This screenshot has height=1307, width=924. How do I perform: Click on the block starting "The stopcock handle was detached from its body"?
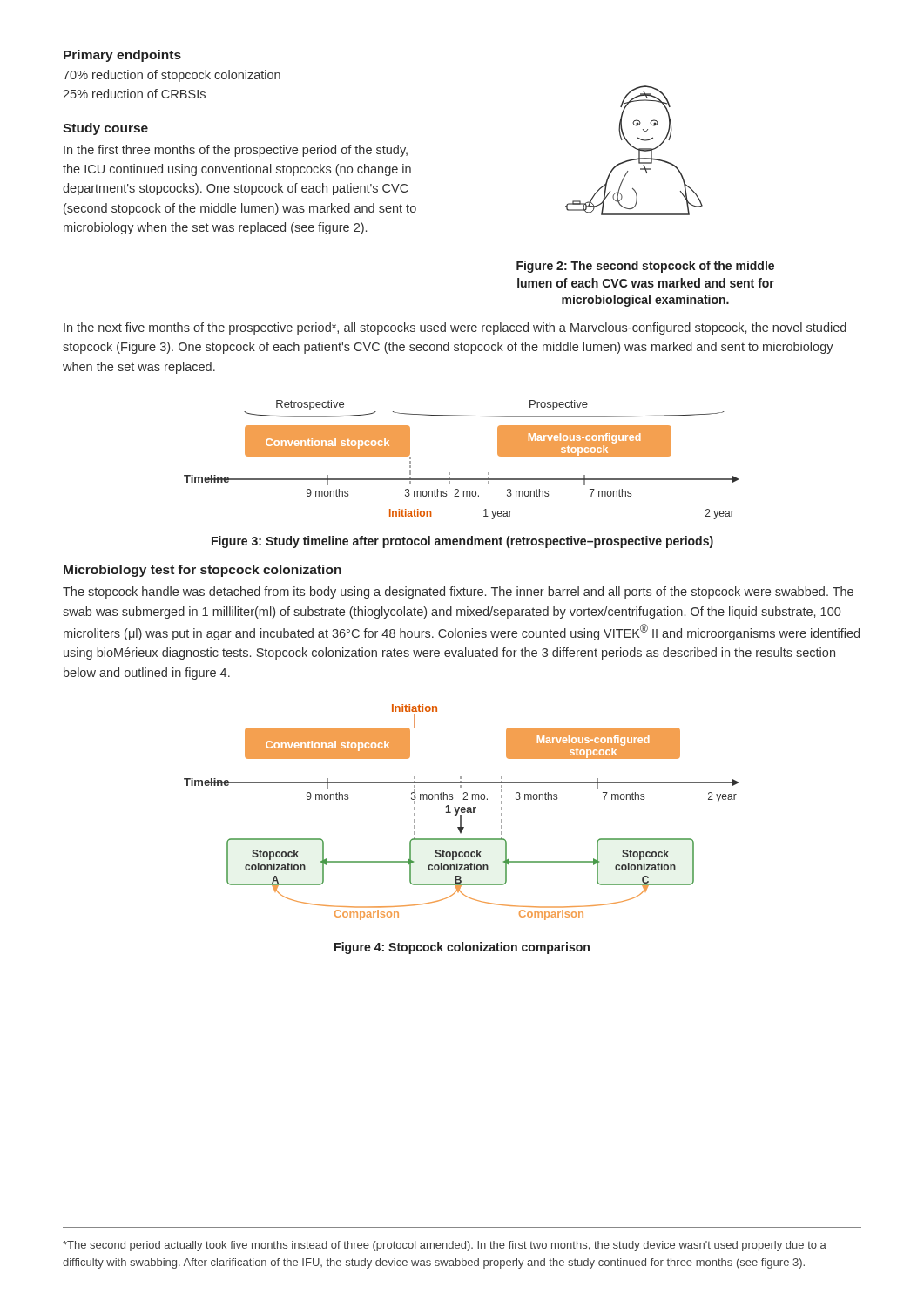tap(462, 632)
